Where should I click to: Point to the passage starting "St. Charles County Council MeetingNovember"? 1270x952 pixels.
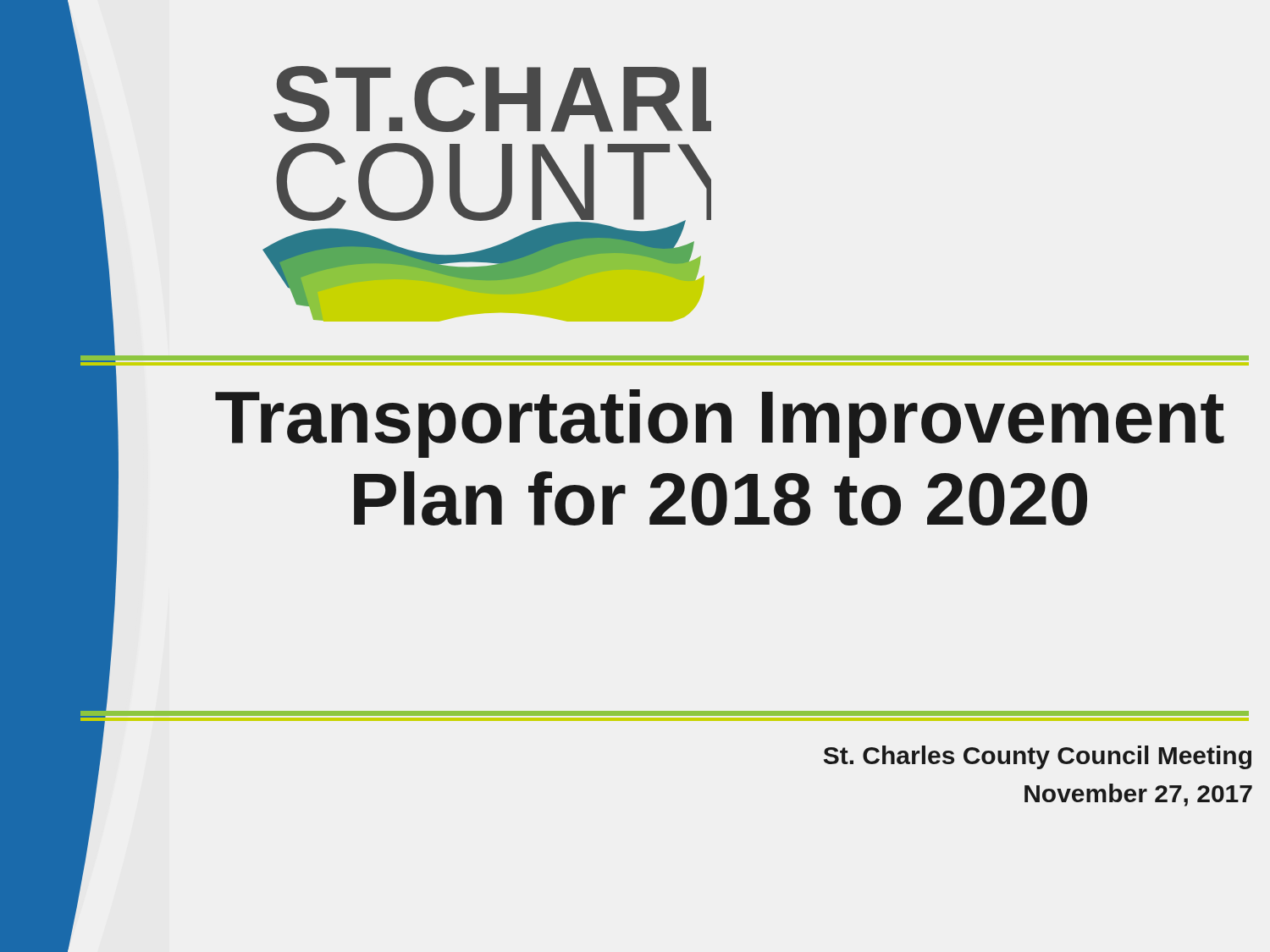[1038, 757]
